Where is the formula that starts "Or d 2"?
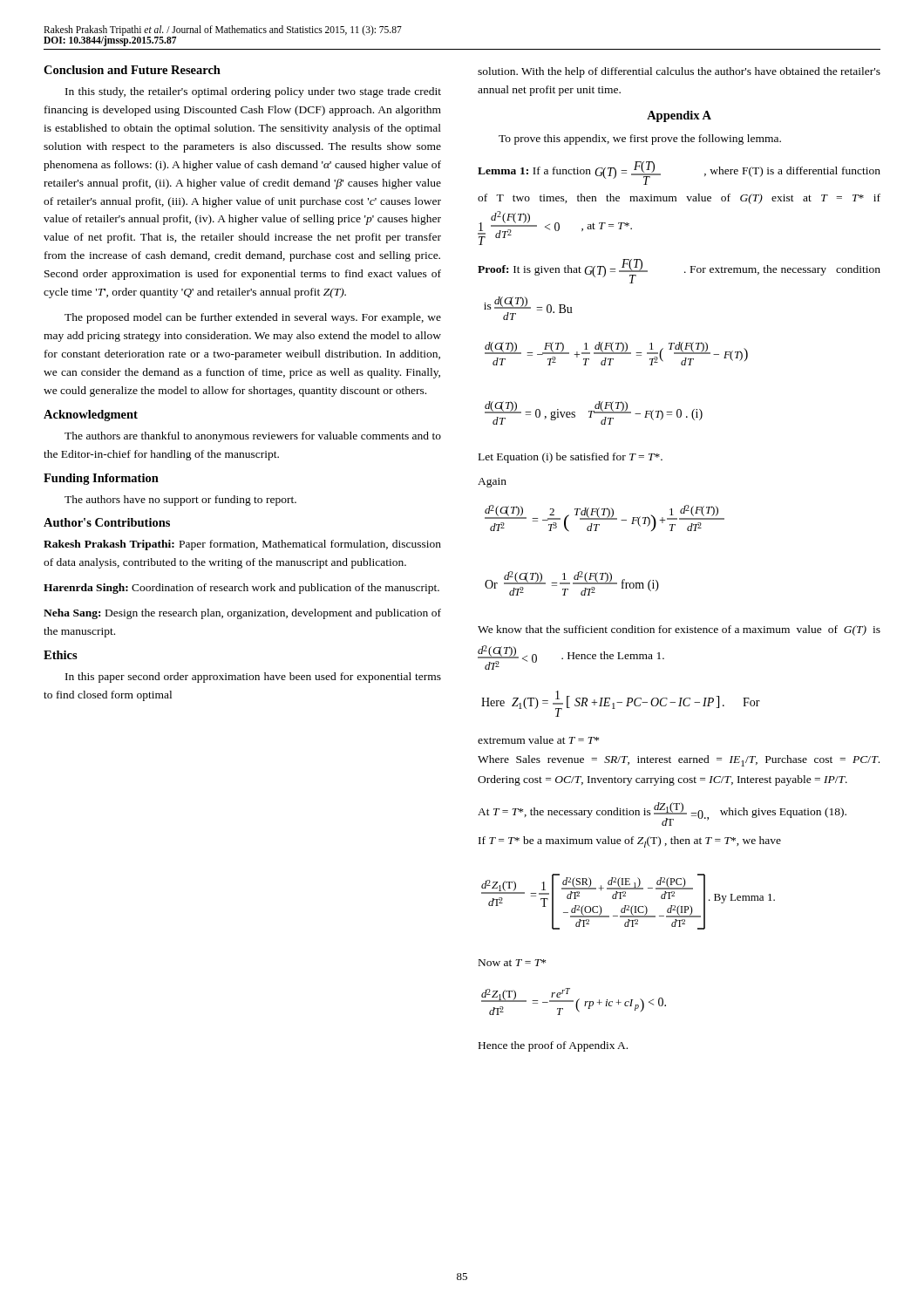This screenshot has width=924, height=1308. [x=659, y=586]
